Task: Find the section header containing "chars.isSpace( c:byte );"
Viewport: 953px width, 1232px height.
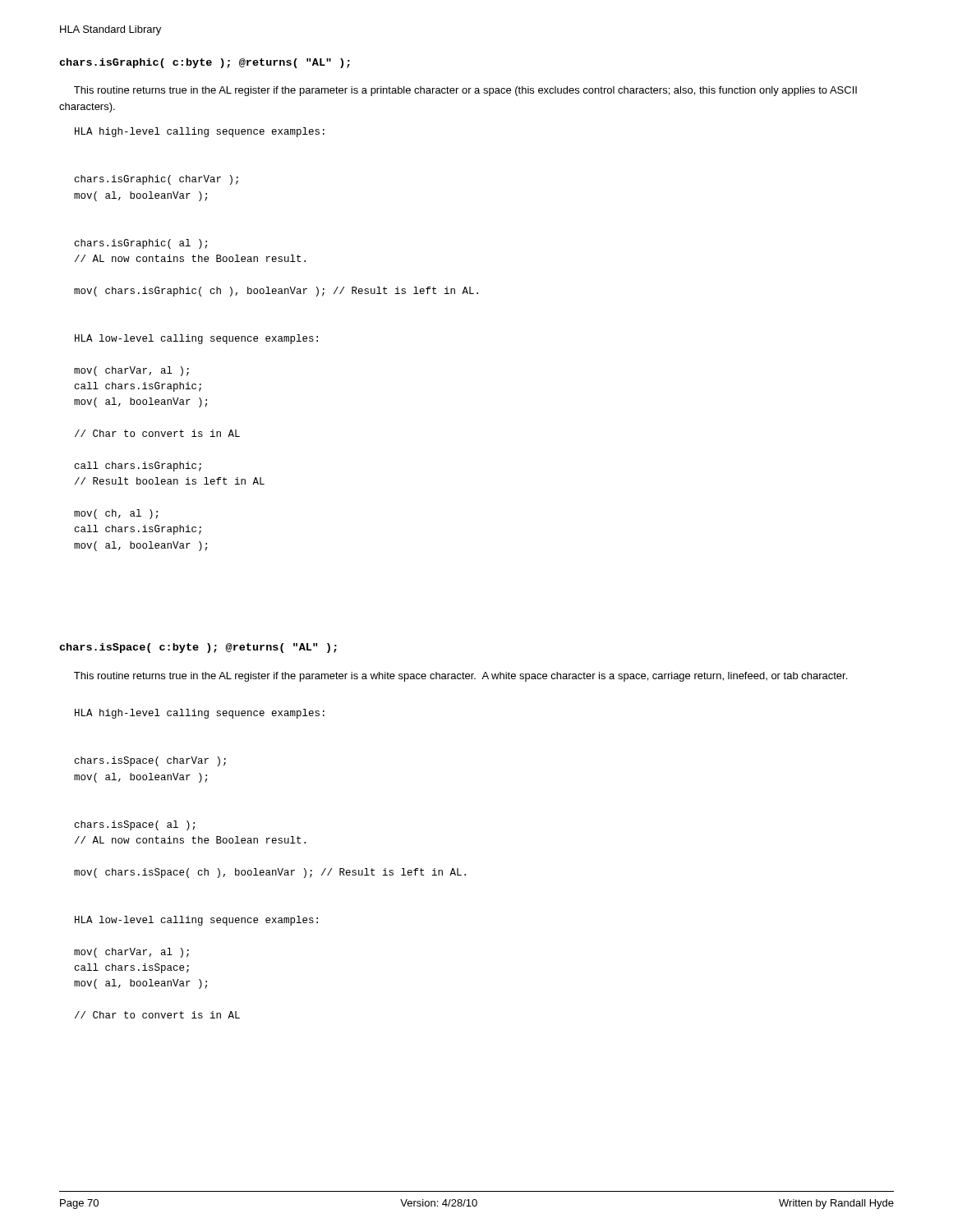Action: [x=199, y=648]
